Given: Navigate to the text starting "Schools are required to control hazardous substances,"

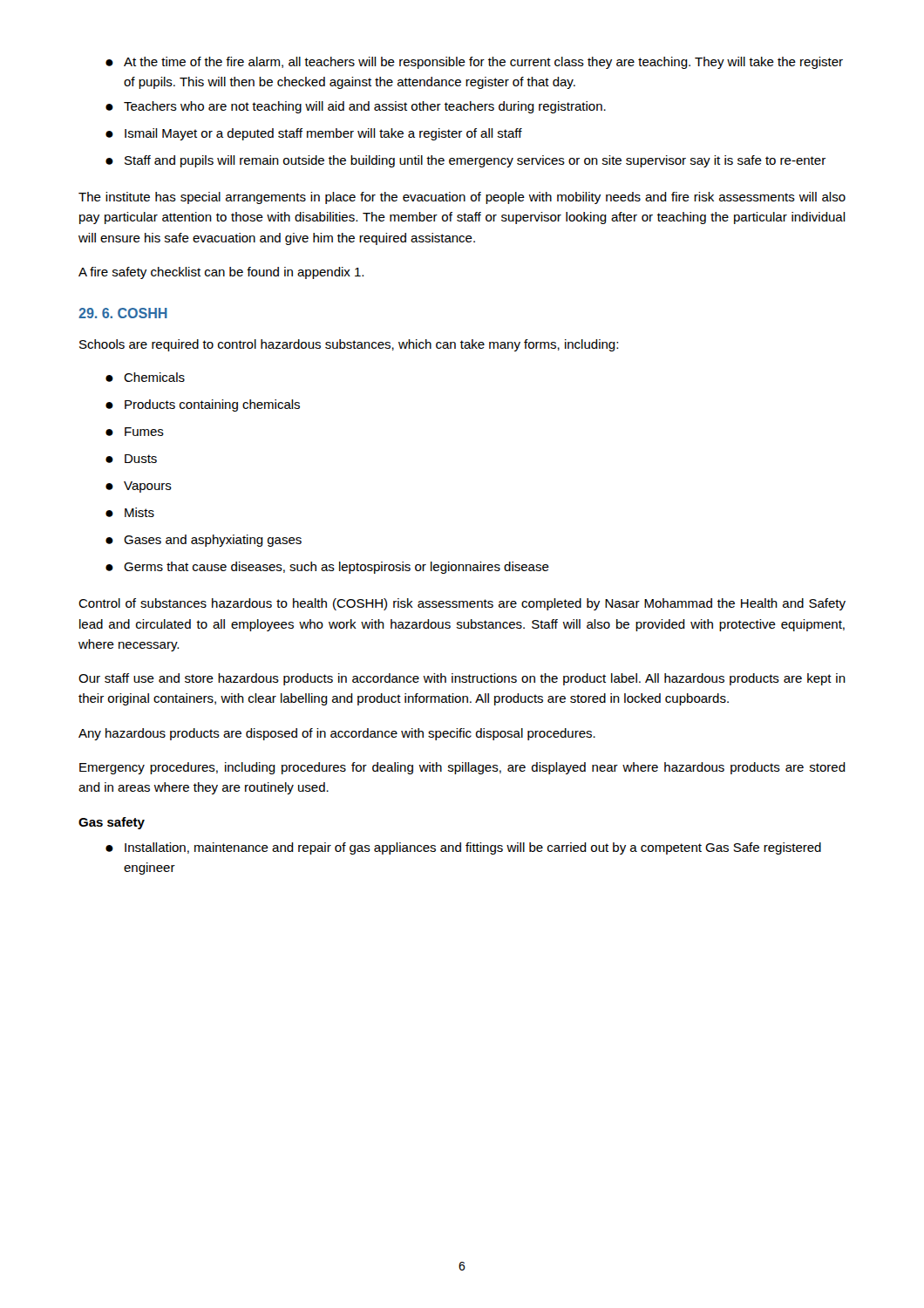Looking at the screenshot, I should [462, 344].
